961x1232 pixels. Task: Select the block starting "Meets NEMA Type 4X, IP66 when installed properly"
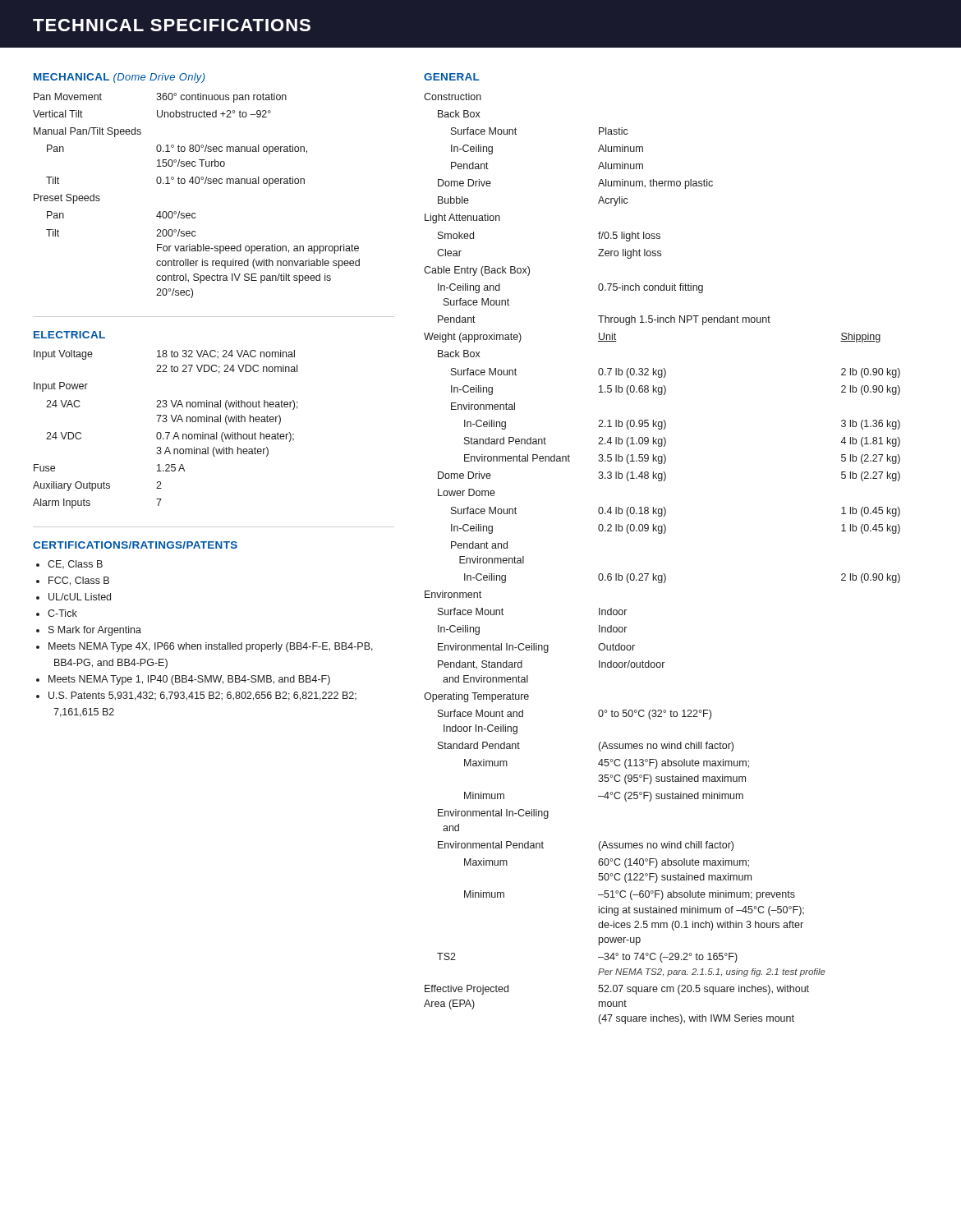[x=210, y=654]
